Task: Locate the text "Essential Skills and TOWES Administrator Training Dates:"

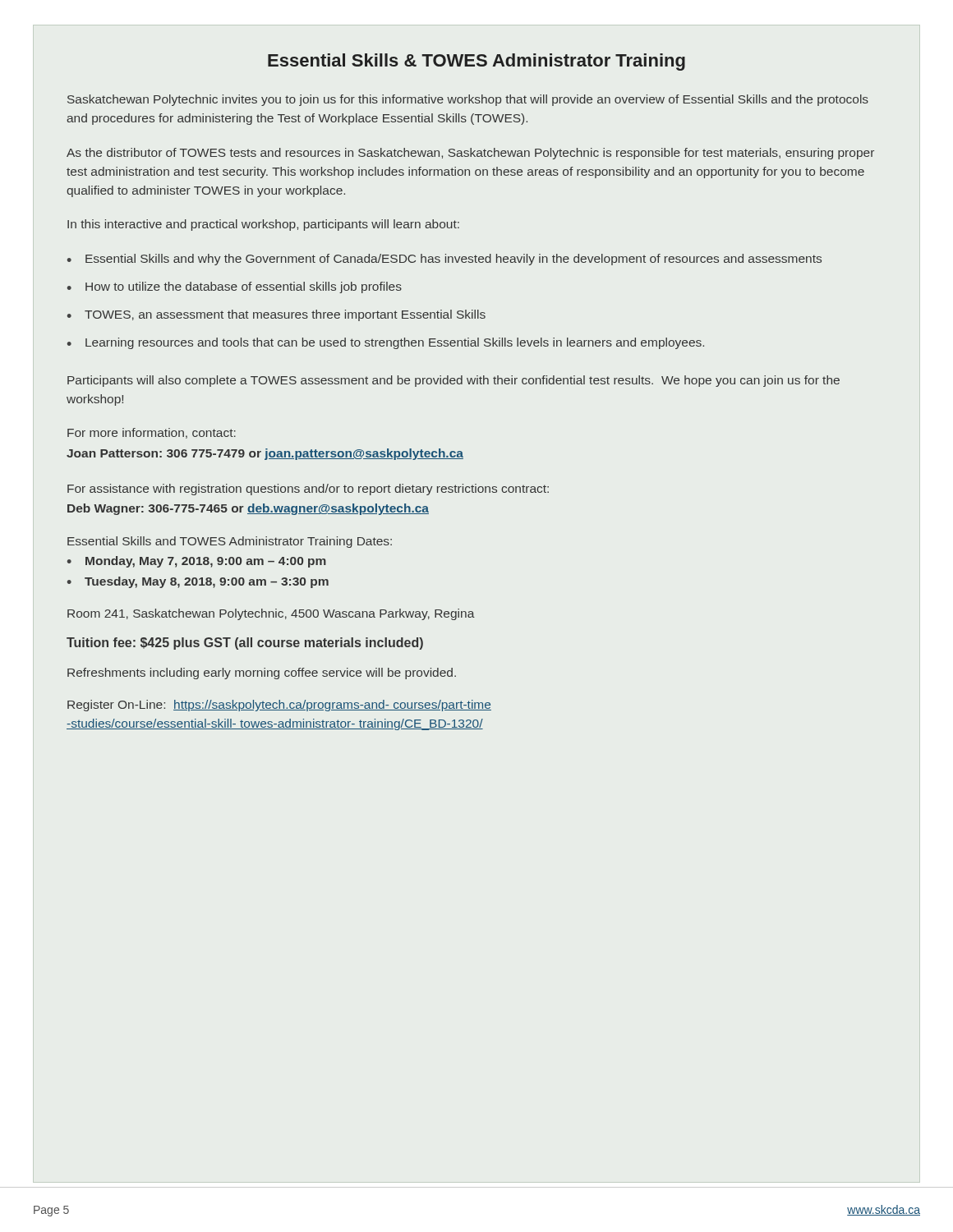Action: point(230,541)
